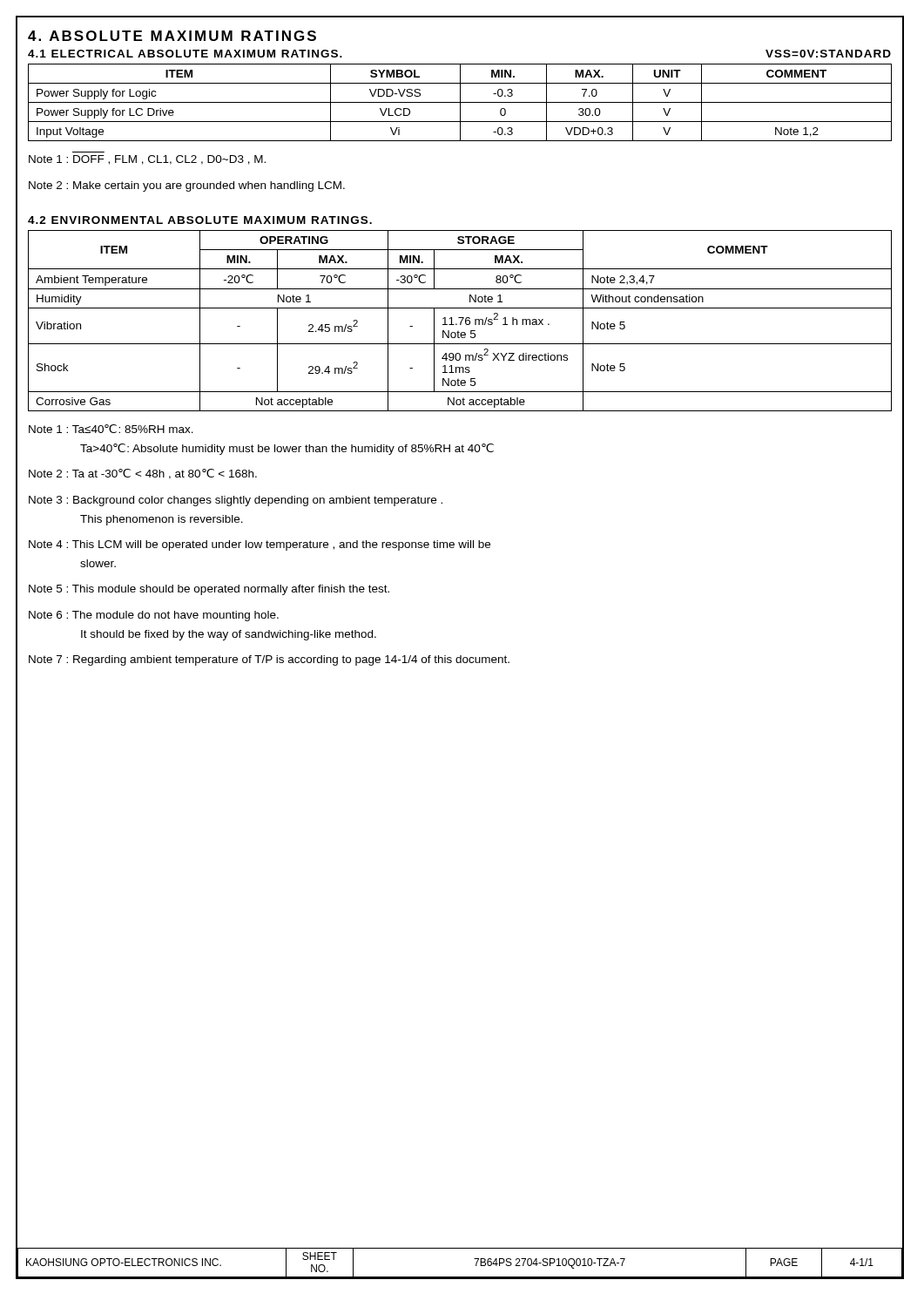Select the table that reads "Corrosive Gas"
The width and height of the screenshot is (924, 1307).
pyautogui.click(x=460, y=321)
